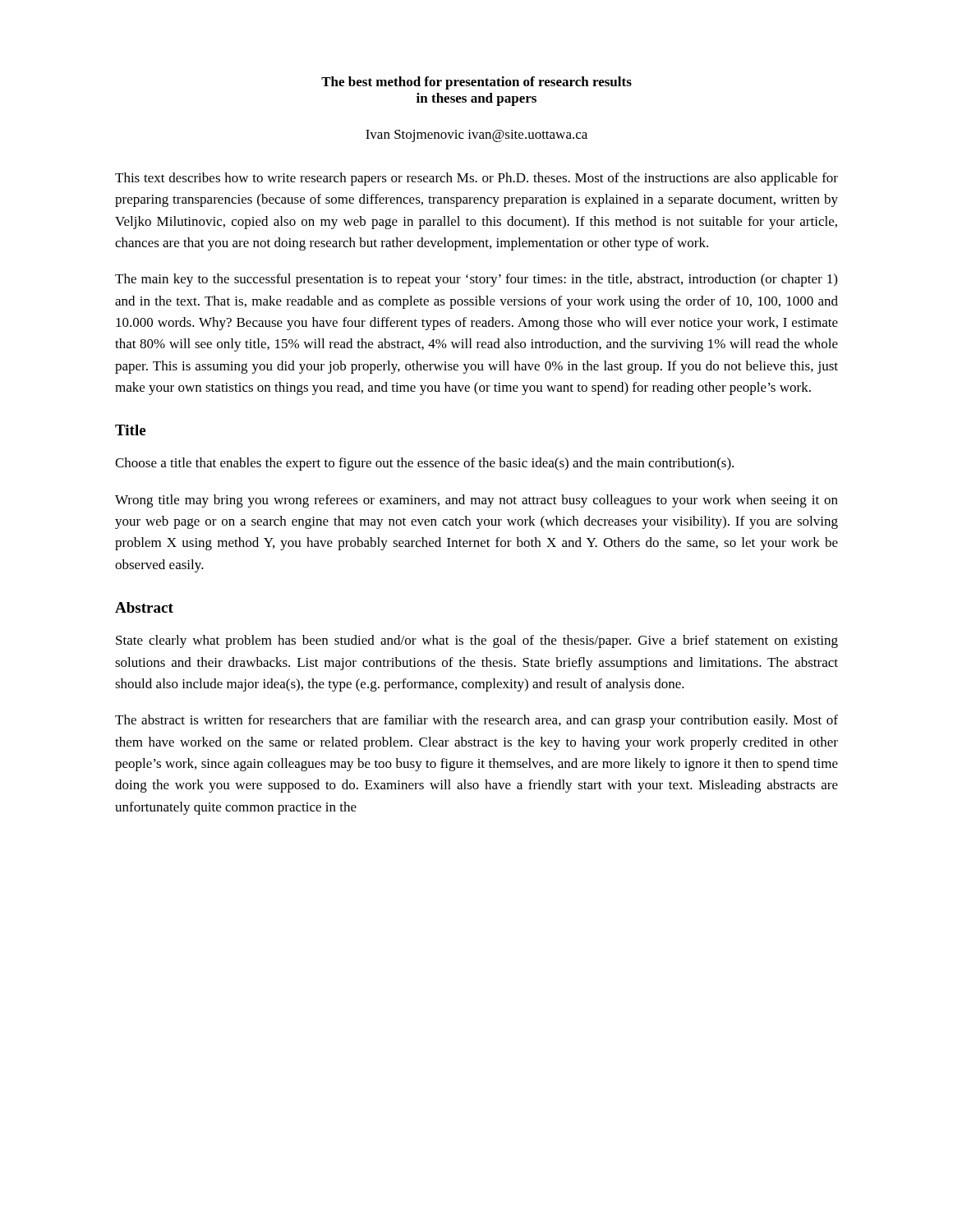The image size is (953, 1232).
Task: Navigate to the text block starting "State clearly what problem has been"
Action: (x=476, y=663)
